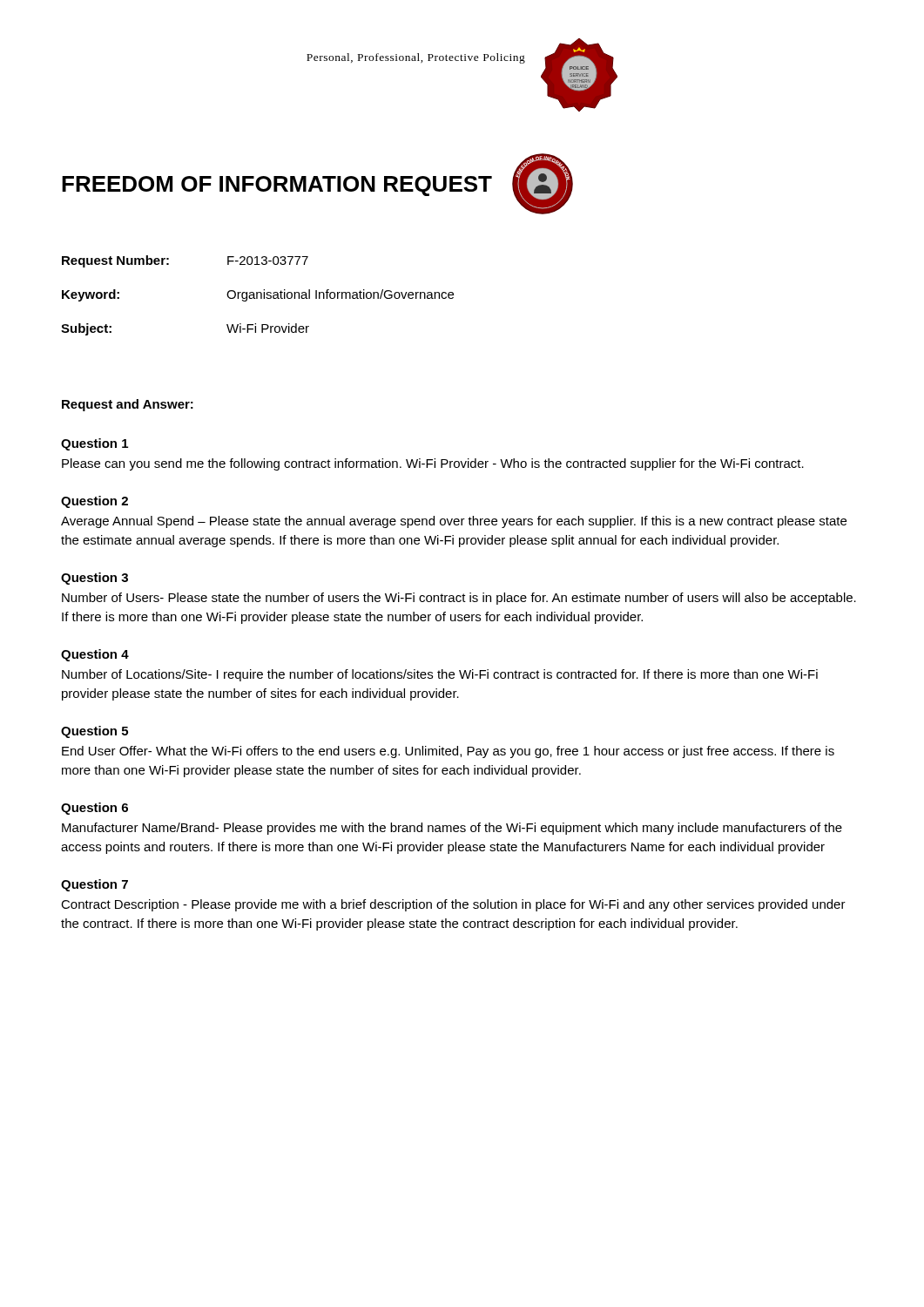Select the section header containing "Question 4"
Screen dimensions: 1307x924
pyautogui.click(x=95, y=654)
